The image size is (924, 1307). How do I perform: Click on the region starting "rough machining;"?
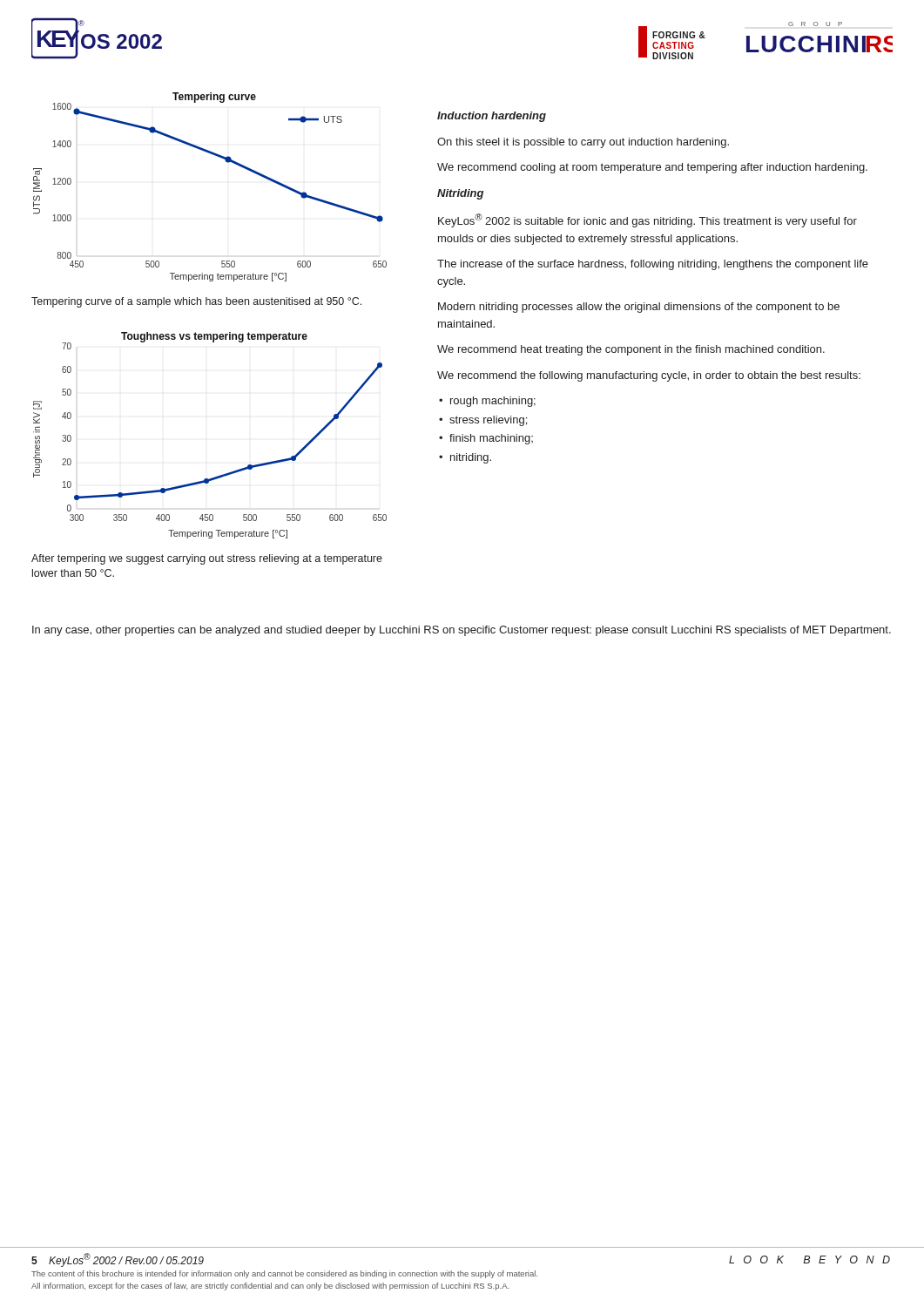493,401
